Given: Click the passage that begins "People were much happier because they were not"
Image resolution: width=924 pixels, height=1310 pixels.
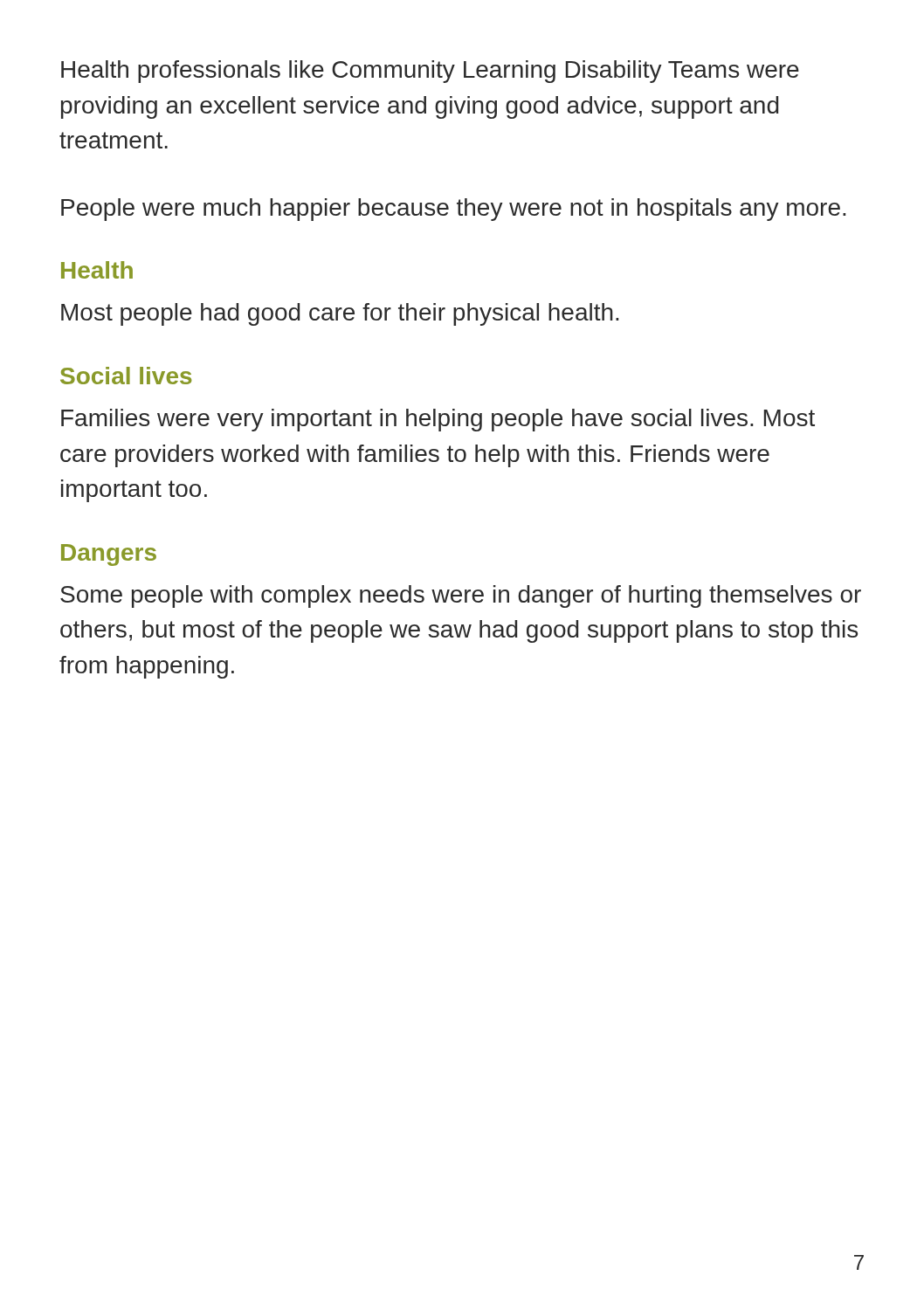Looking at the screenshot, I should click(454, 207).
